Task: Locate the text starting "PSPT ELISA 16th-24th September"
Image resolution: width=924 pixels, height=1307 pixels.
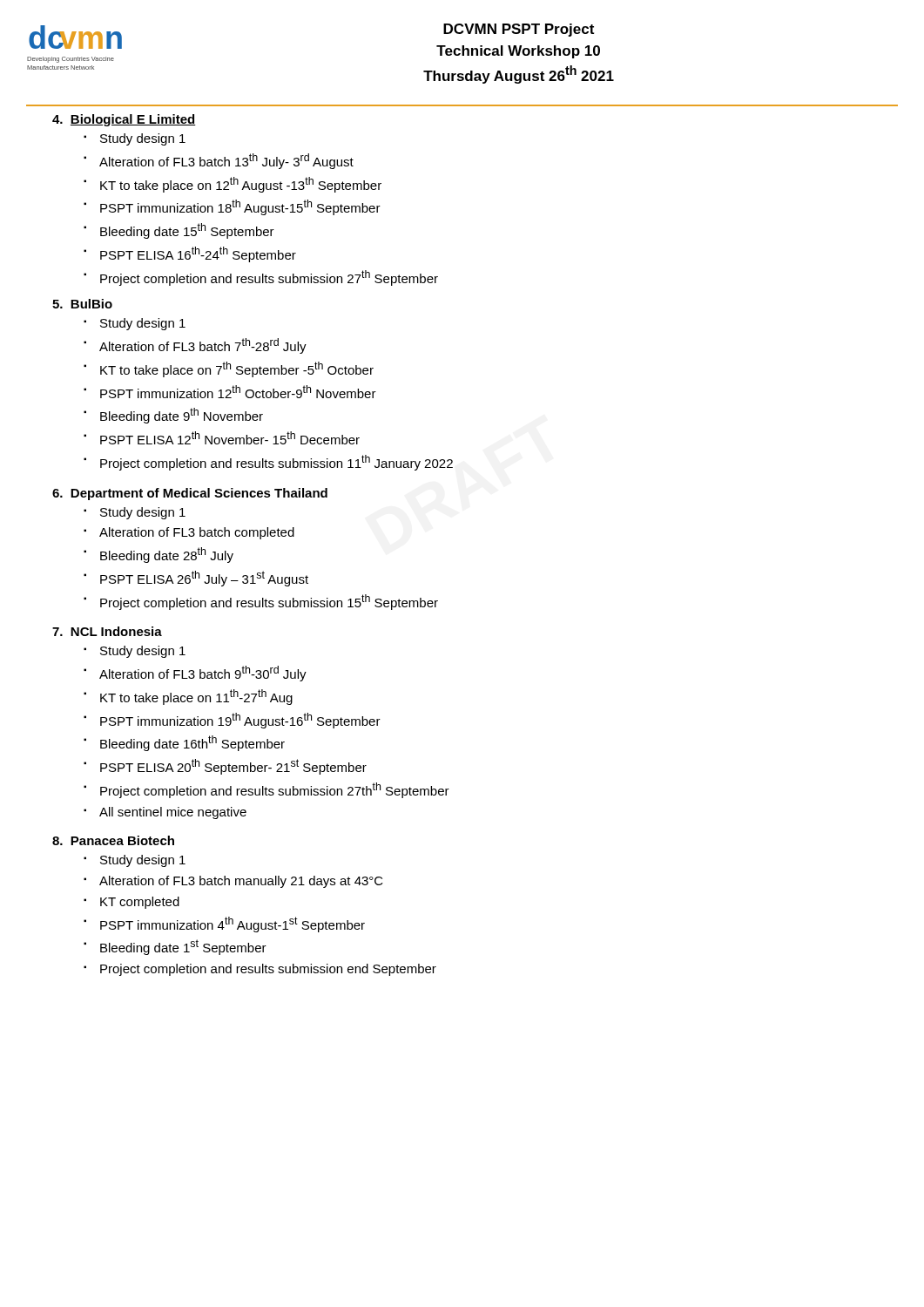Action: click(198, 253)
